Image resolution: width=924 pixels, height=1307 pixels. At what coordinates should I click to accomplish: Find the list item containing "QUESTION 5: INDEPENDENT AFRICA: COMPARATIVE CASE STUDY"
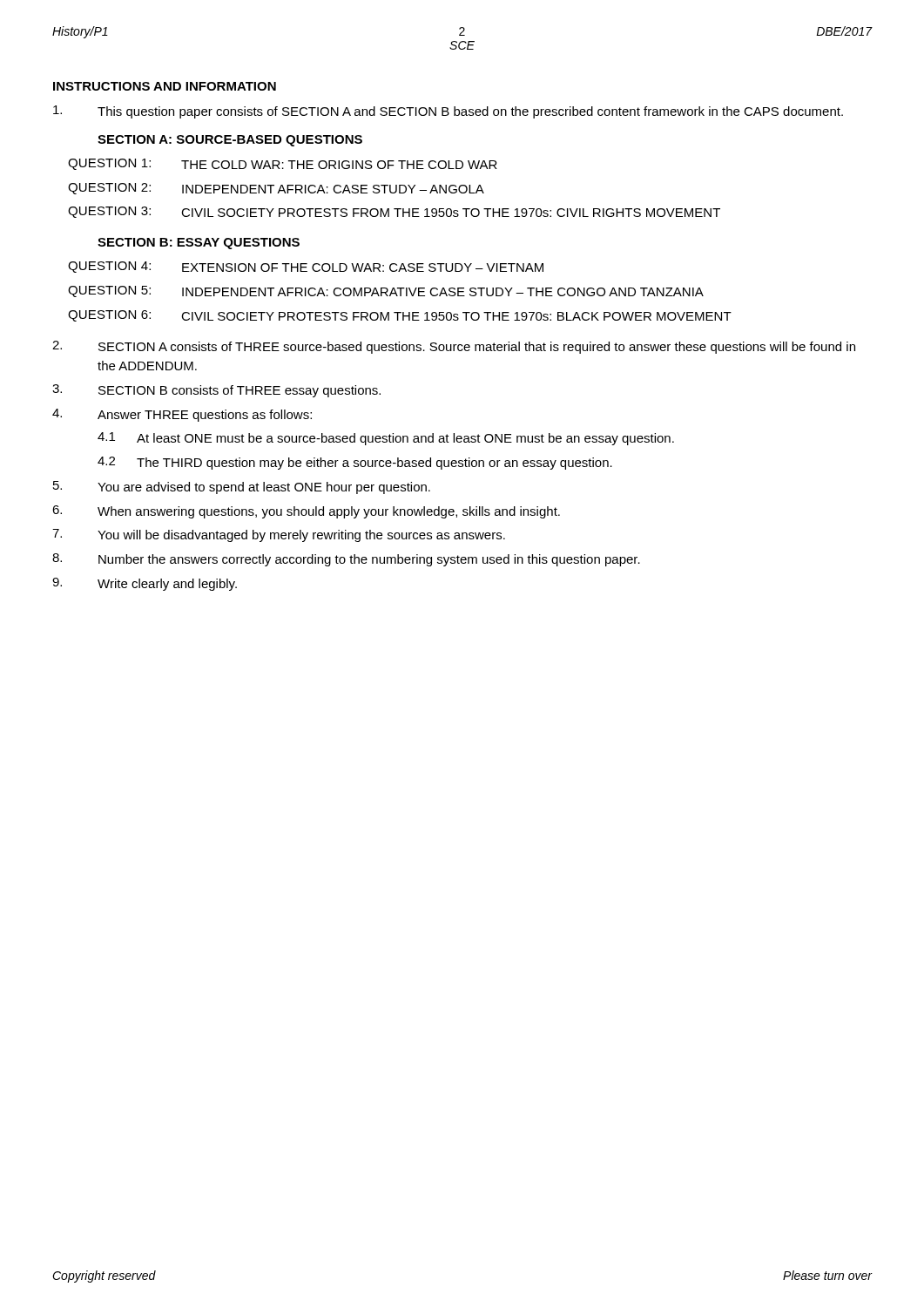coord(470,292)
